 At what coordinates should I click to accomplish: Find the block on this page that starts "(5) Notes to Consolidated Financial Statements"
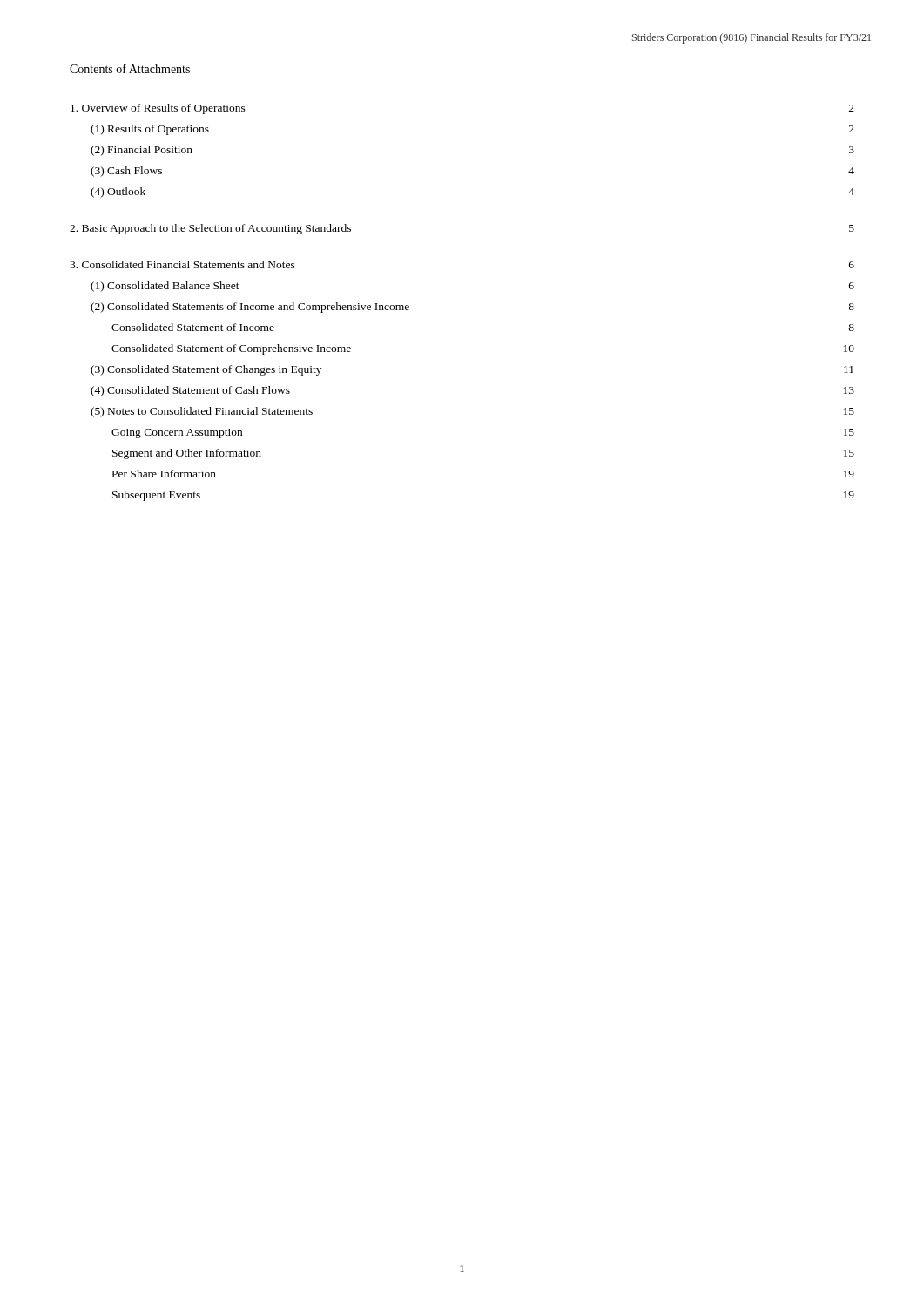tap(199, 412)
